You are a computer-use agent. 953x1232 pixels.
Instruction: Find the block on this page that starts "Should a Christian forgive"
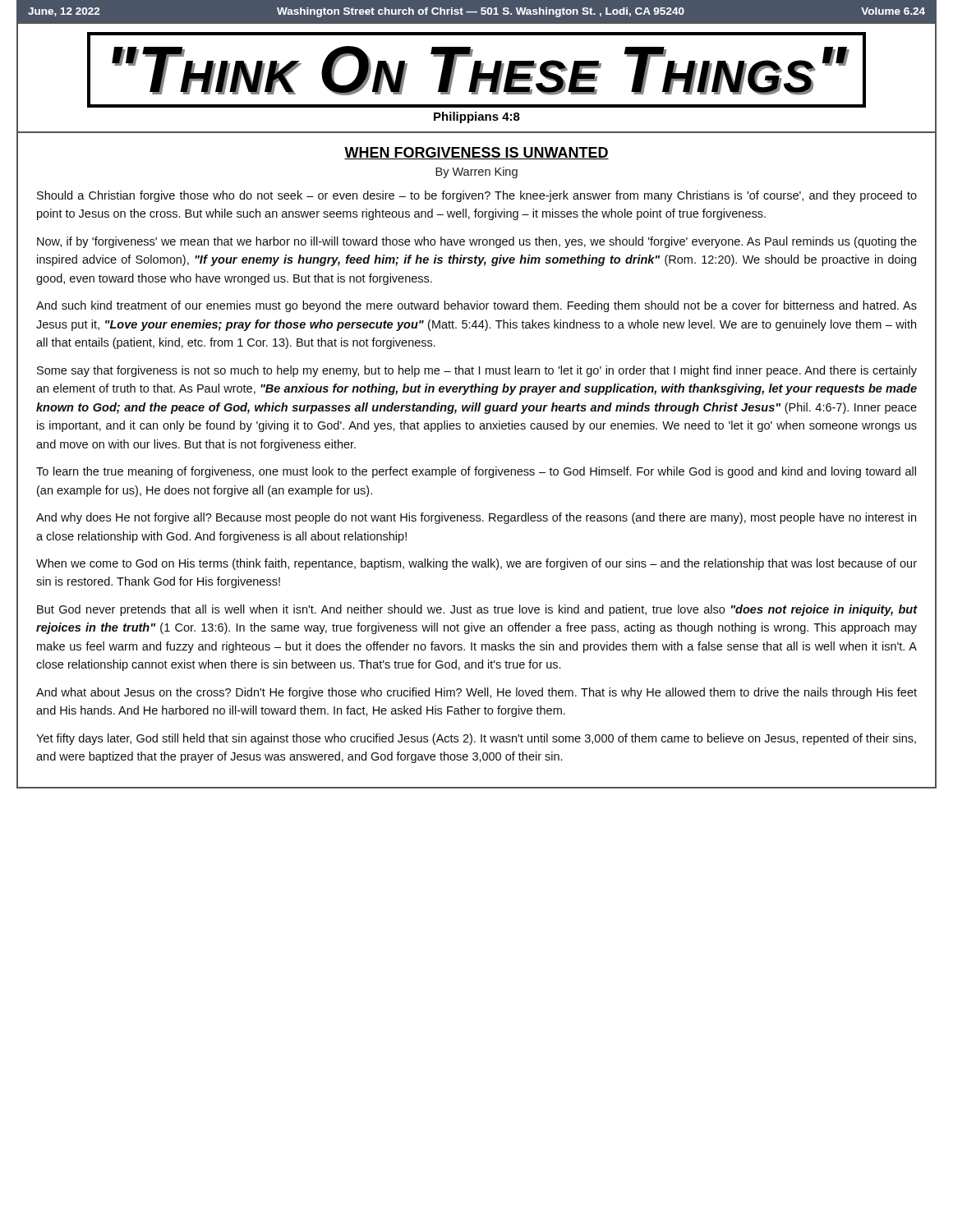[476, 205]
